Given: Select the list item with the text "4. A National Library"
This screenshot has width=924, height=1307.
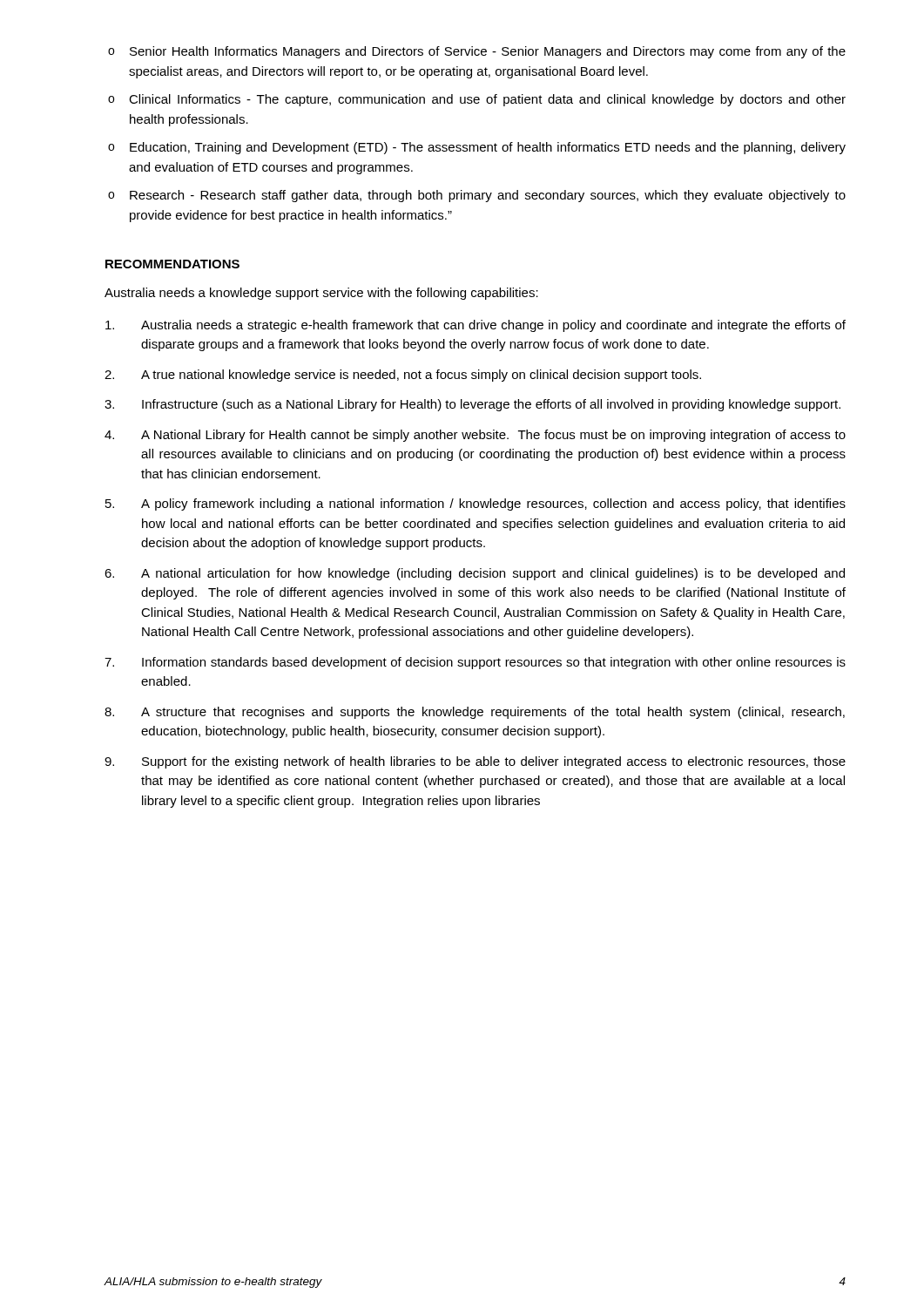Looking at the screenshot, I should [475, 454].
